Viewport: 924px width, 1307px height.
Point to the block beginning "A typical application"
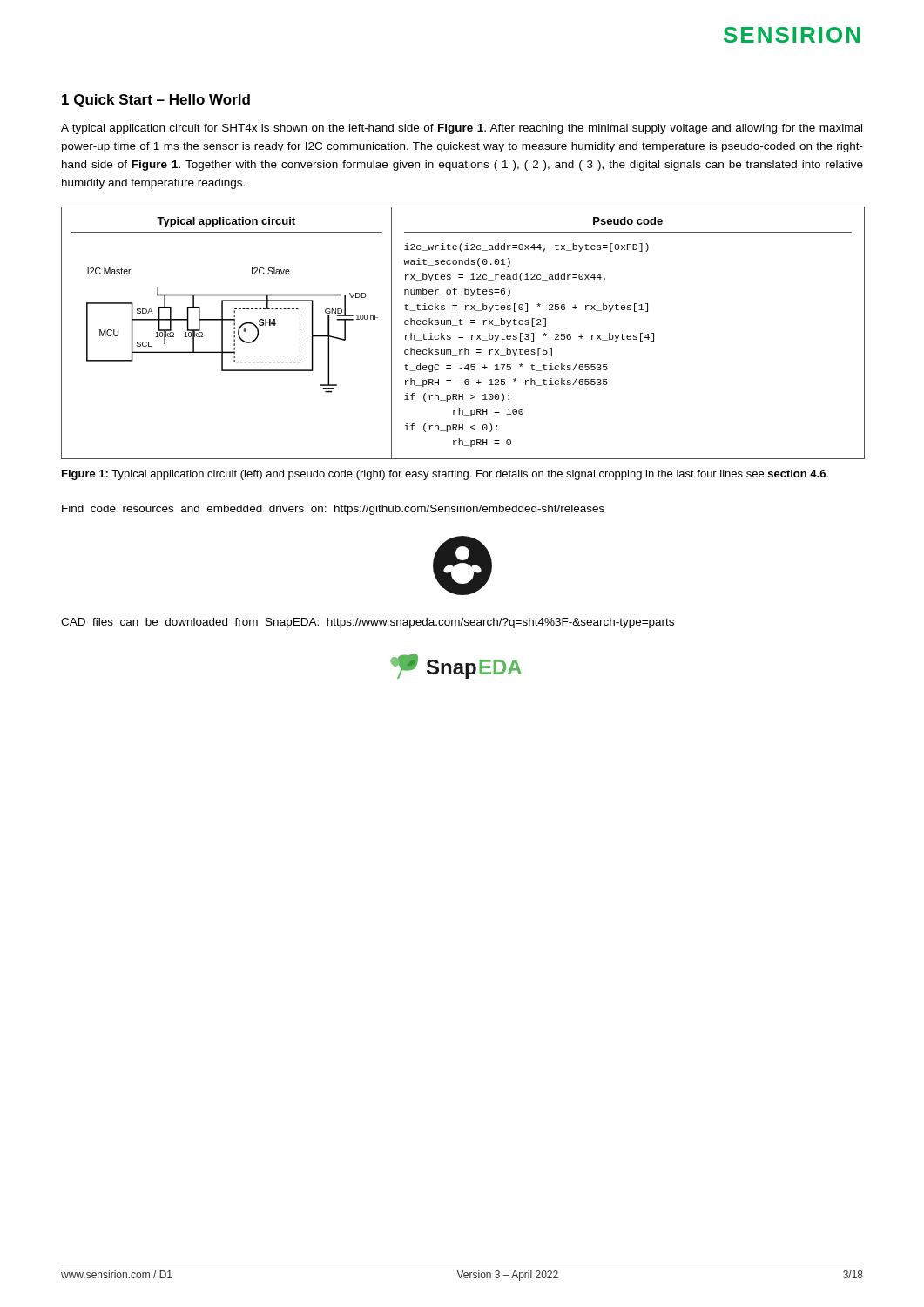(462, 155)
